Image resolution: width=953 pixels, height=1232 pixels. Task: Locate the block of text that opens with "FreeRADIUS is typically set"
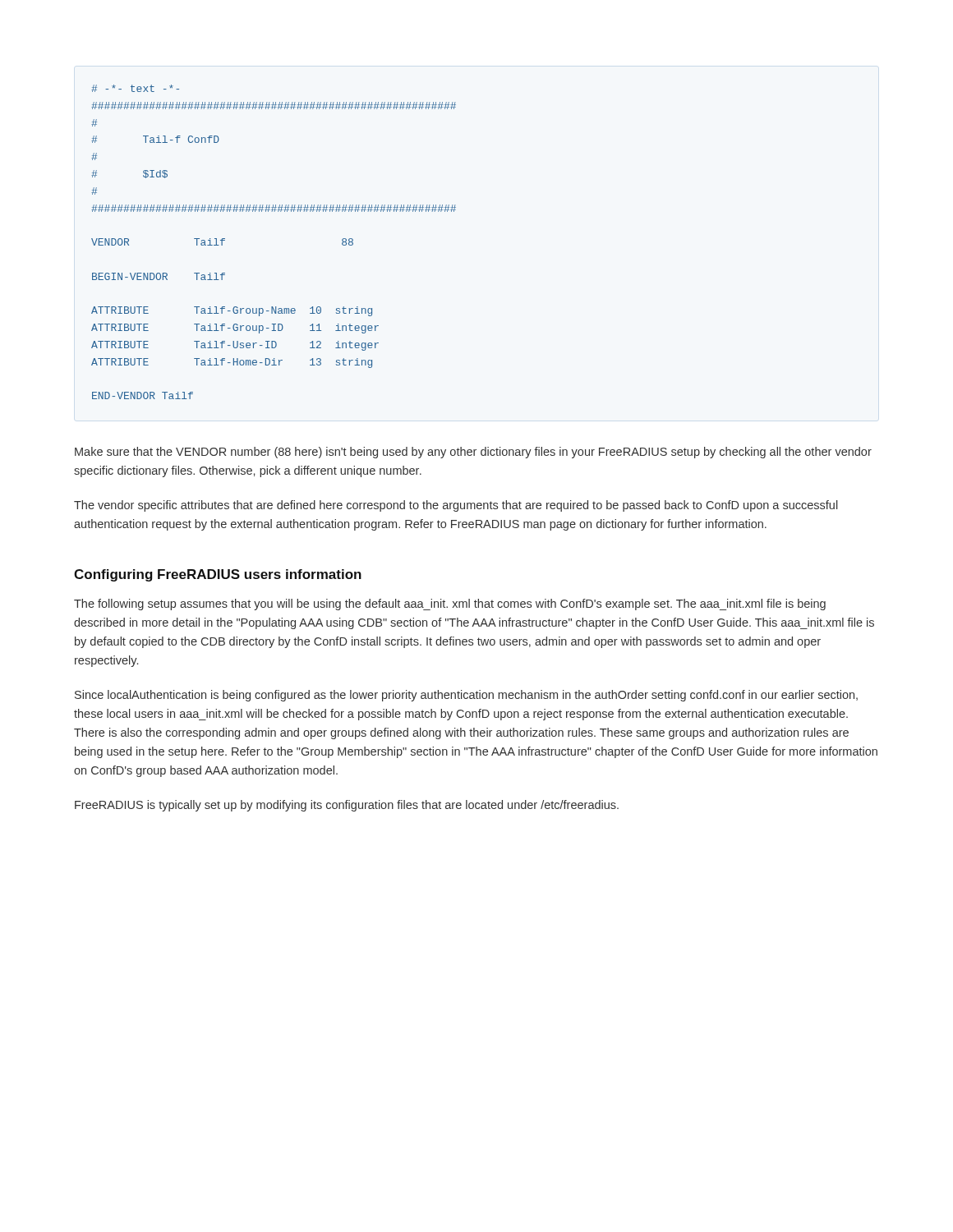click(347, 805)
